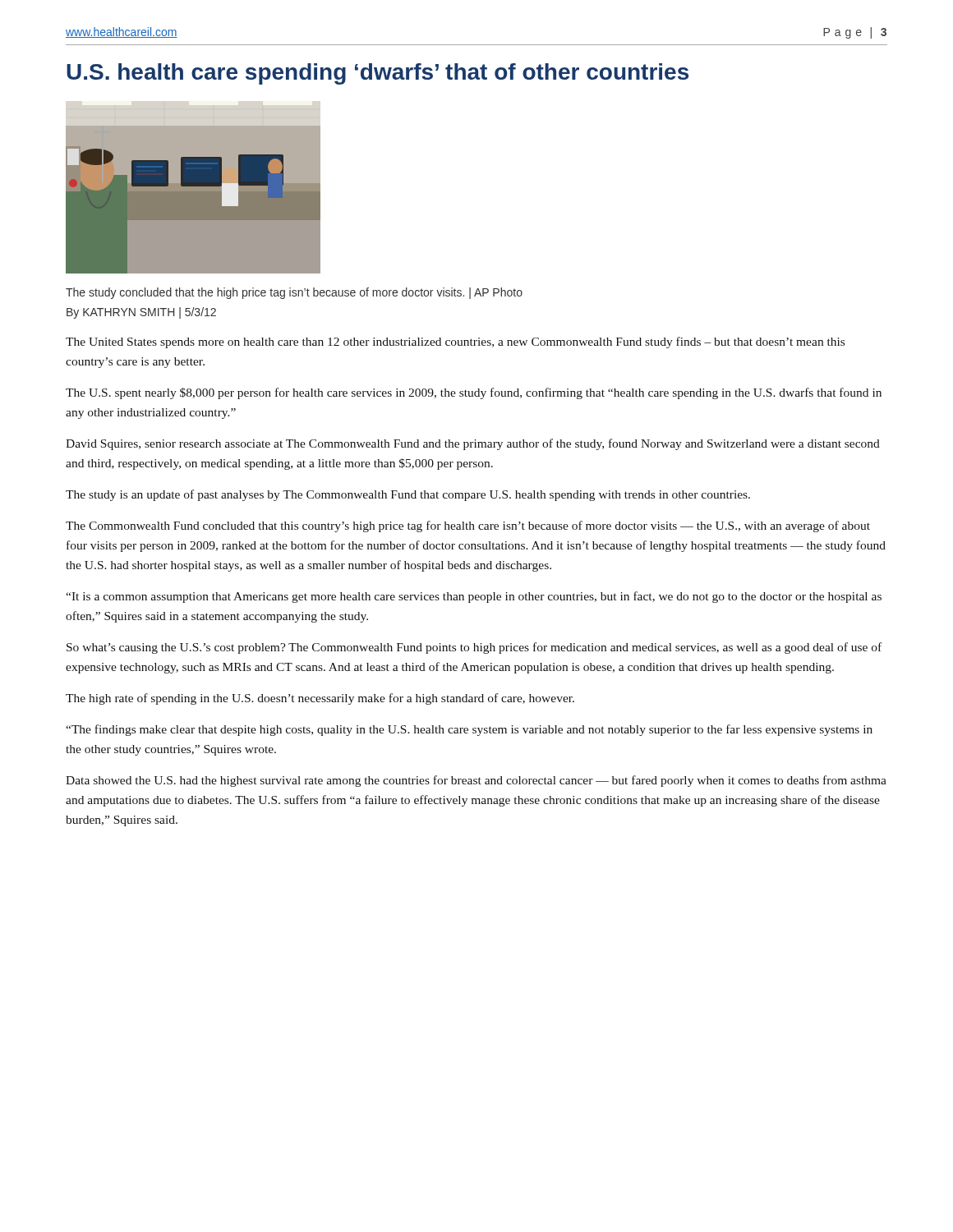This screenshot has width=953, height=1232.
Task: Point to the passage starting "So what’s causing the U.S.’s cost problem?"
Action: (x=474, y=657)
